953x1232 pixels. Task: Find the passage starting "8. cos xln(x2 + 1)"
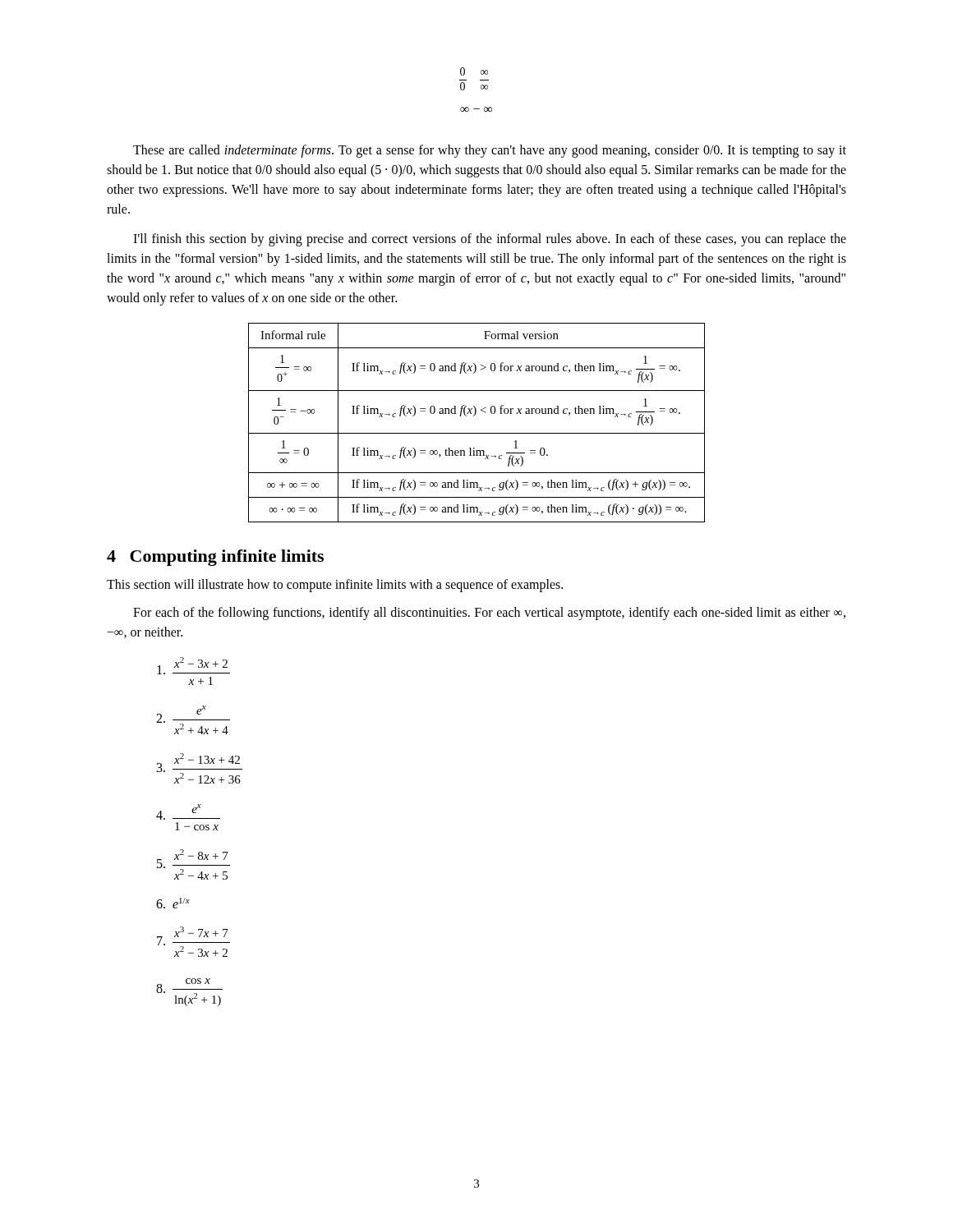[x=190, y=990]
